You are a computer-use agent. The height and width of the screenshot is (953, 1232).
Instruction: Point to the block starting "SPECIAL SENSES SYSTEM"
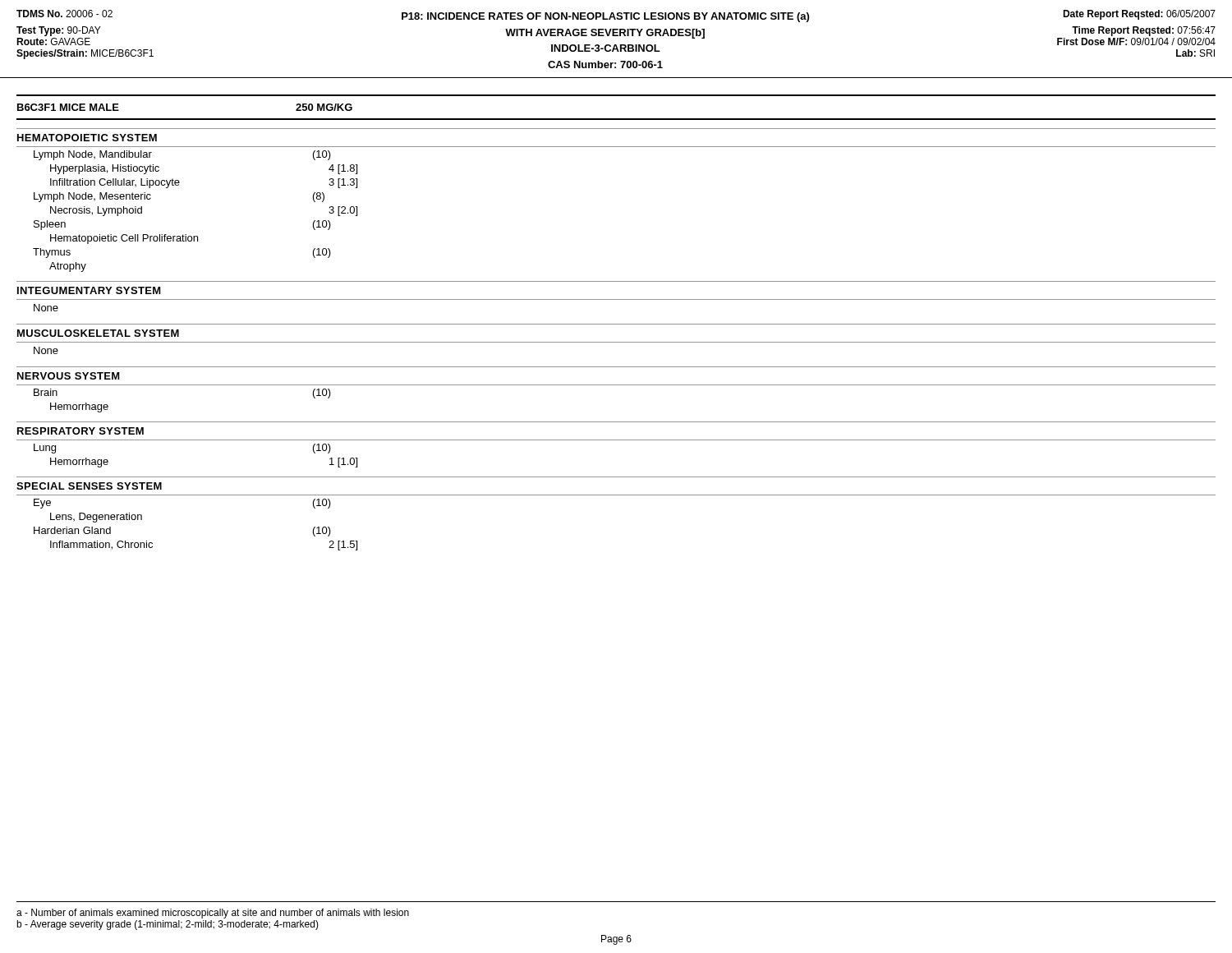pos(89,486)
